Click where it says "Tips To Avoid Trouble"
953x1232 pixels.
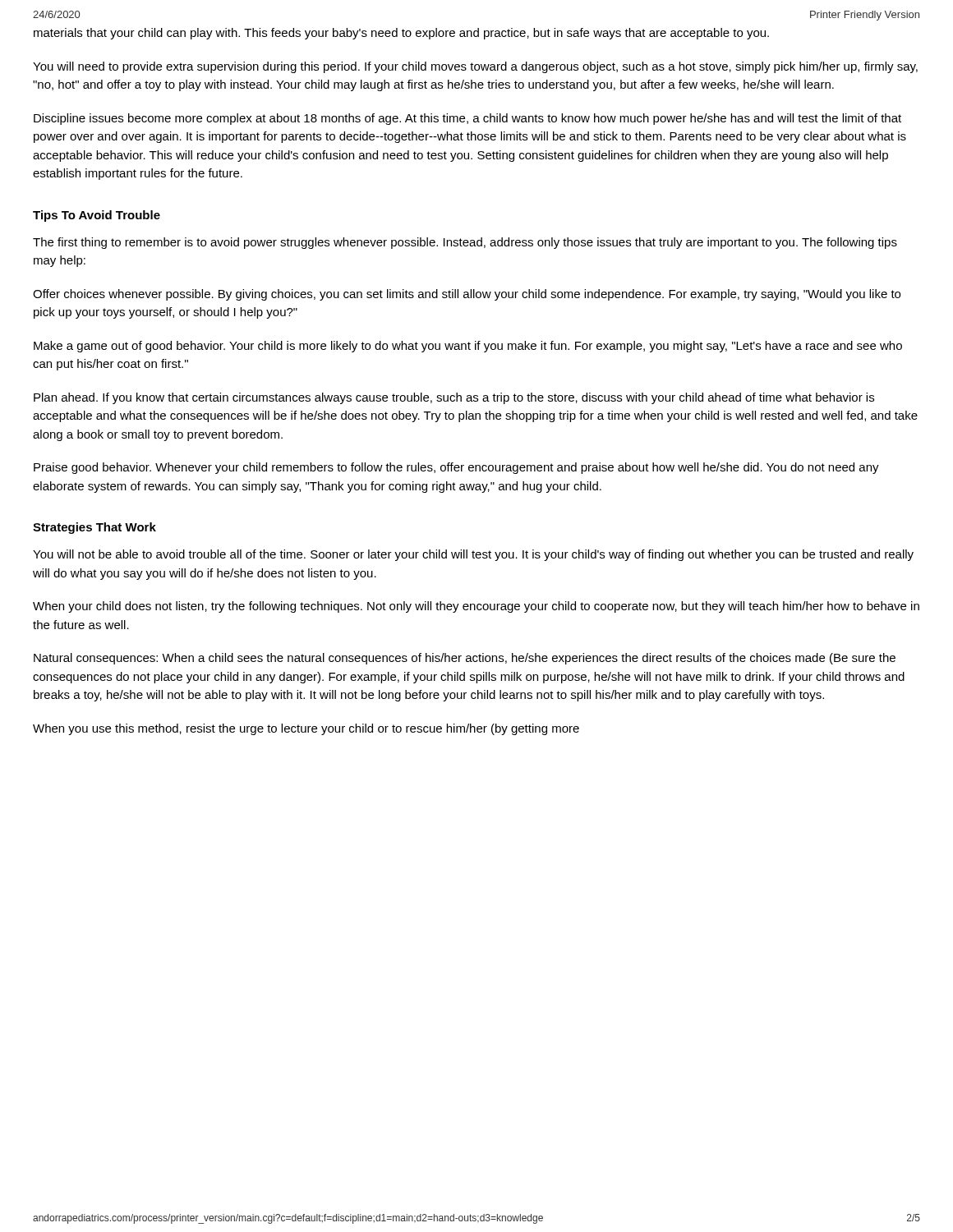[97, 214]
